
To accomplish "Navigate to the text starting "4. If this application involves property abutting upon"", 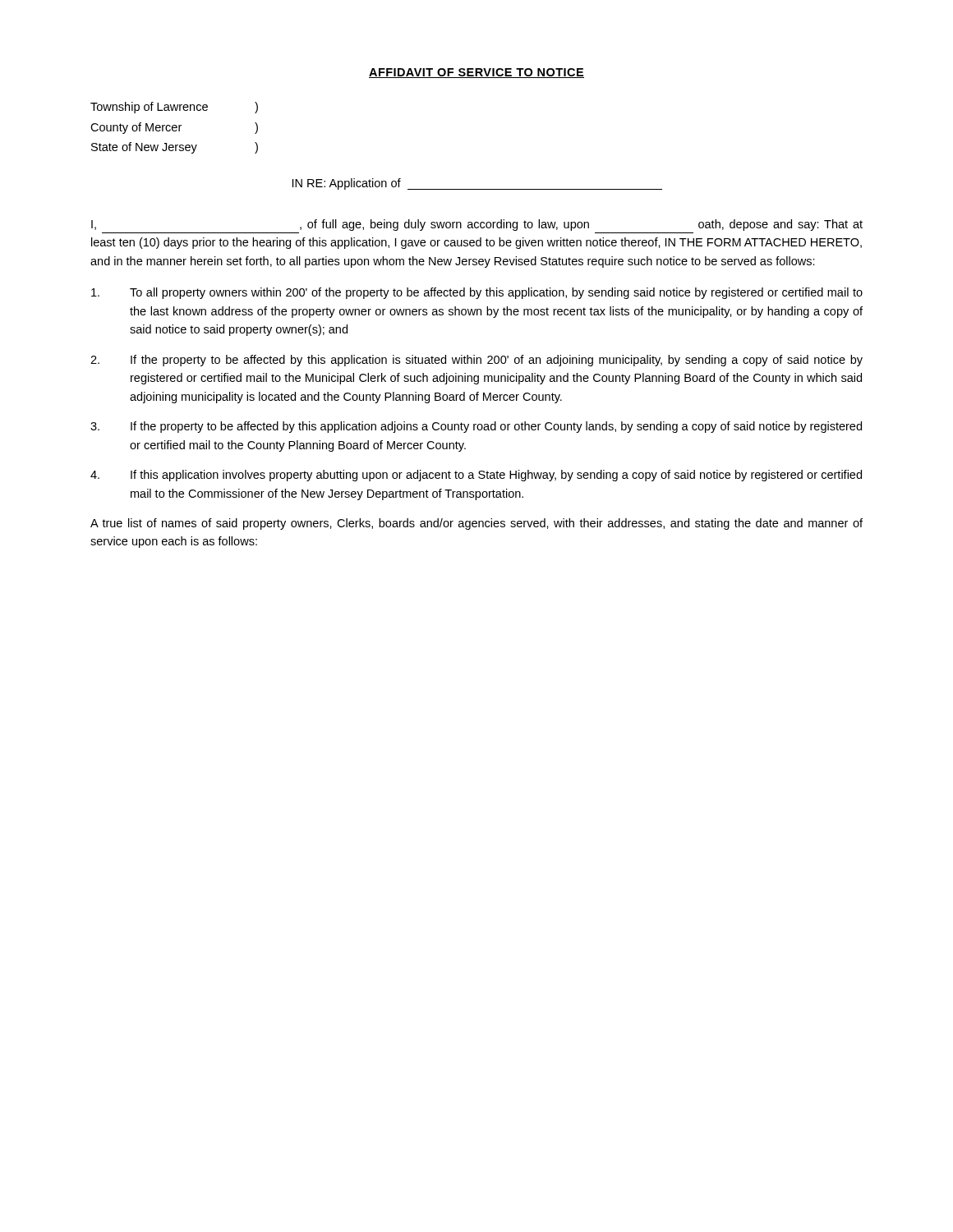I will (x=476, y=484).
